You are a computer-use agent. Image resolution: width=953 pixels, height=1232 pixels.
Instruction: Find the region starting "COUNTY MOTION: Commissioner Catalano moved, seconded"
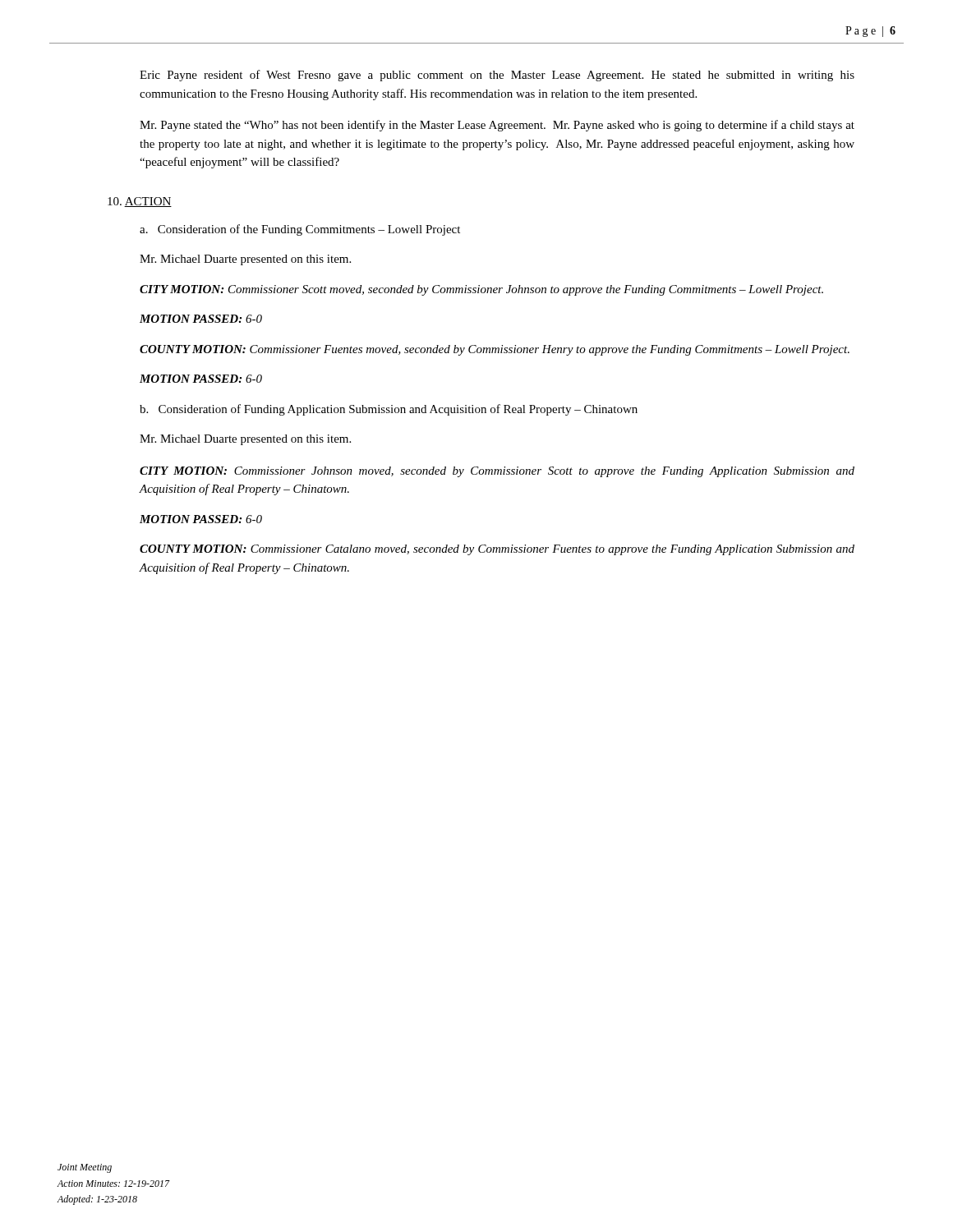[497, 558]
